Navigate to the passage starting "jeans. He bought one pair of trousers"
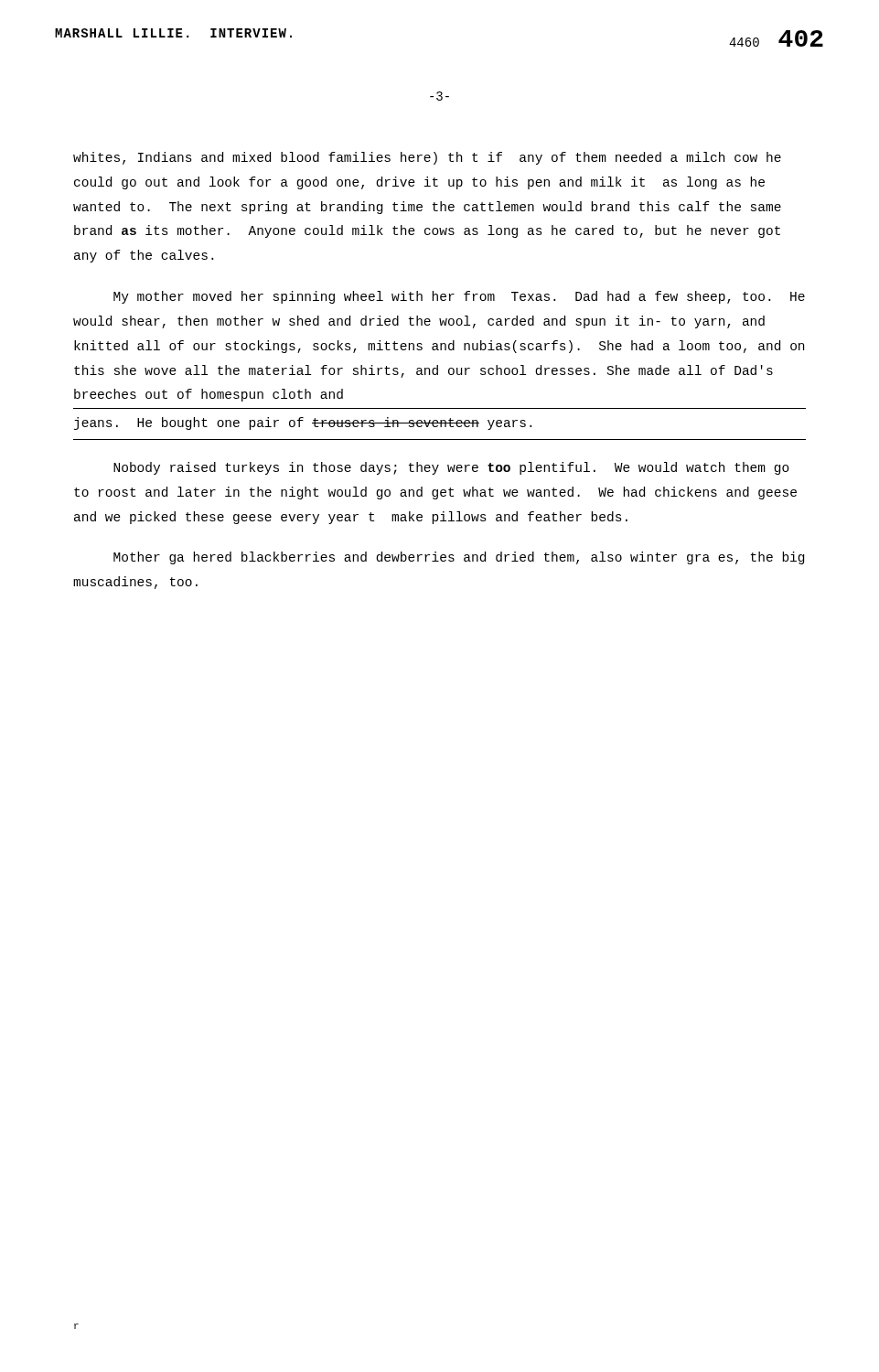The height and width of the screenshot is (1372, 879). click(x=440, y=424)
